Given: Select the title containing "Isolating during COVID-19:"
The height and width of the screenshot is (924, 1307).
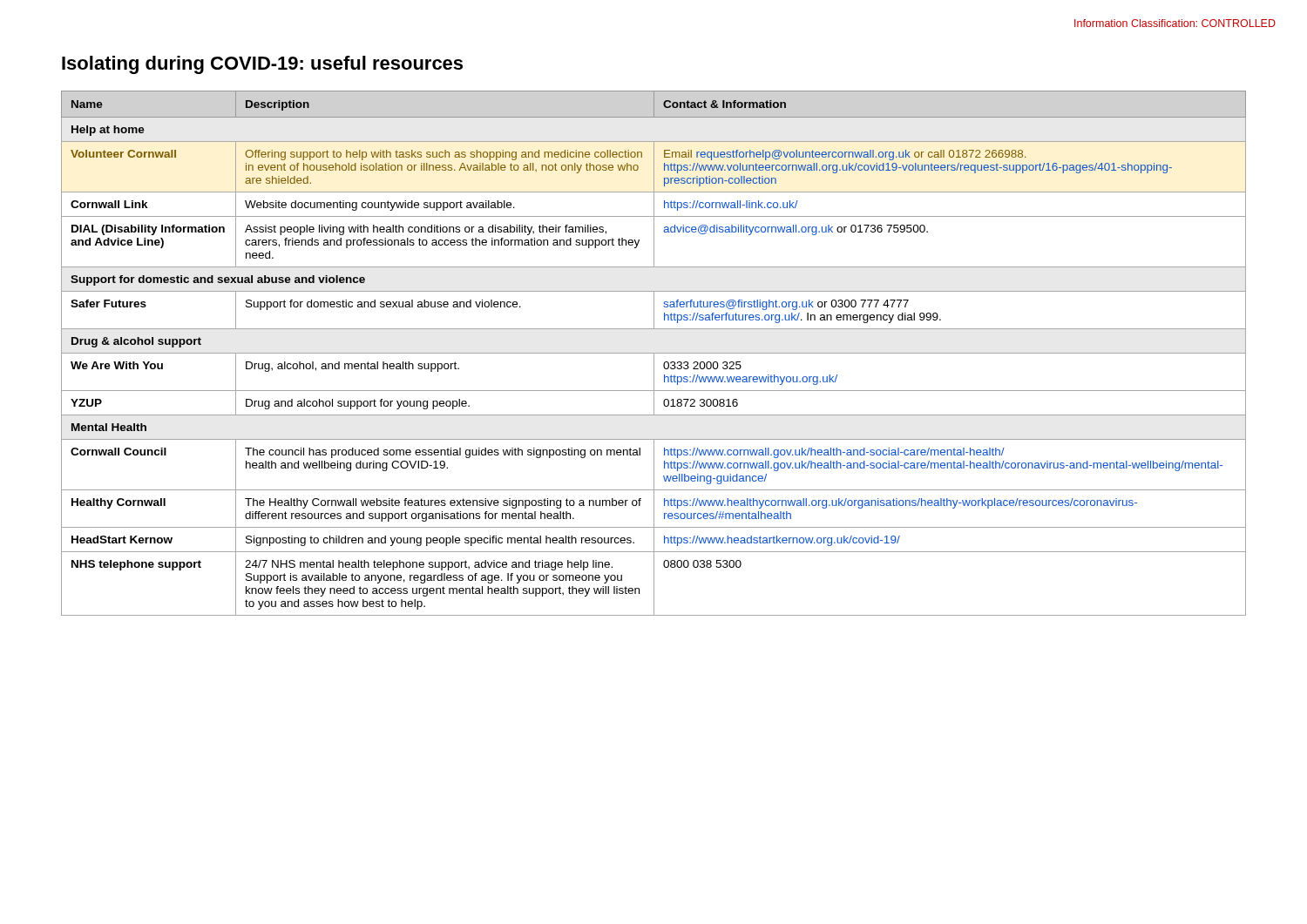Looking at the screenshot, I should [262, 63].
